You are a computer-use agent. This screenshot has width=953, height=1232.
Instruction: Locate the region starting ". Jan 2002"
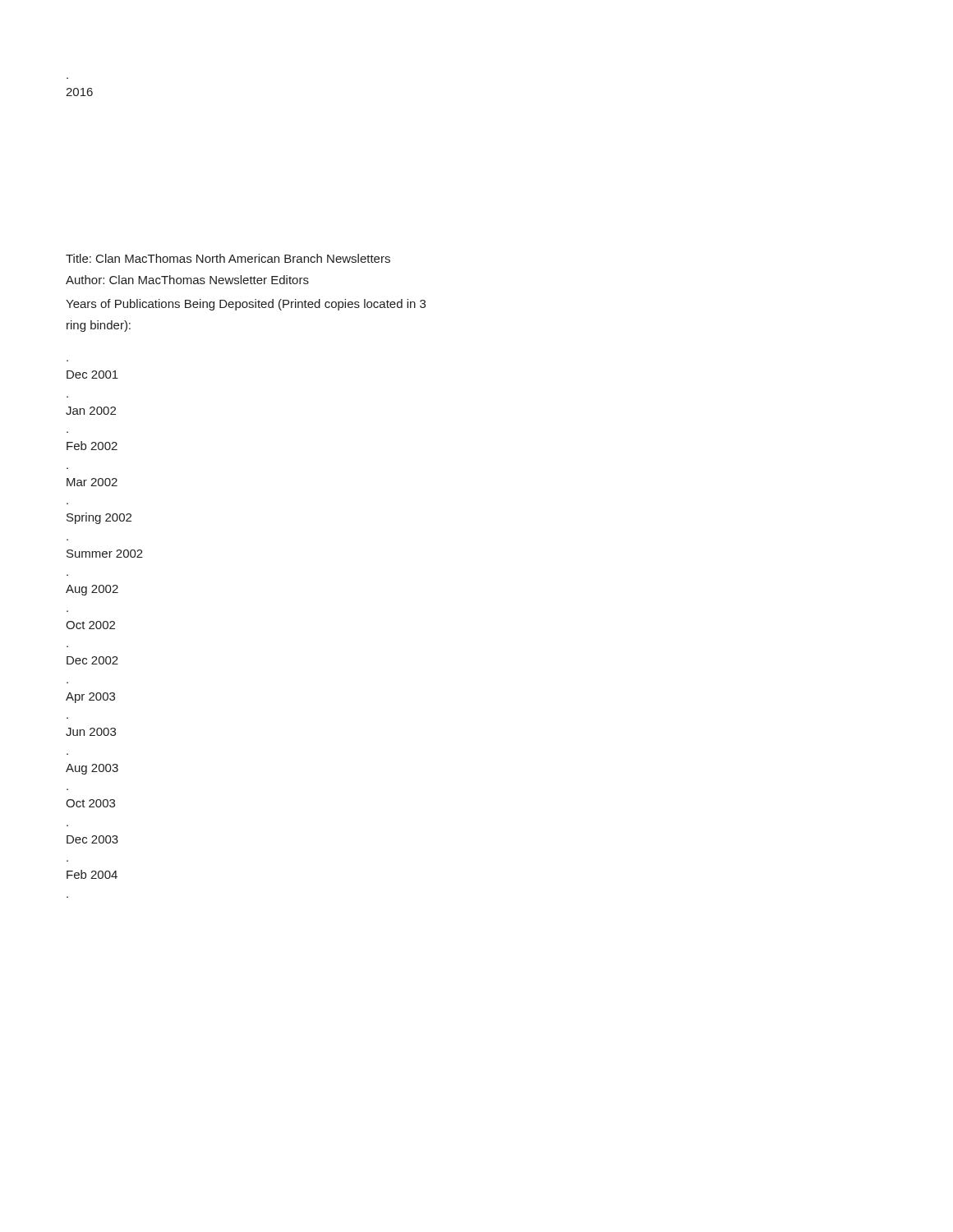click(91, 411)
